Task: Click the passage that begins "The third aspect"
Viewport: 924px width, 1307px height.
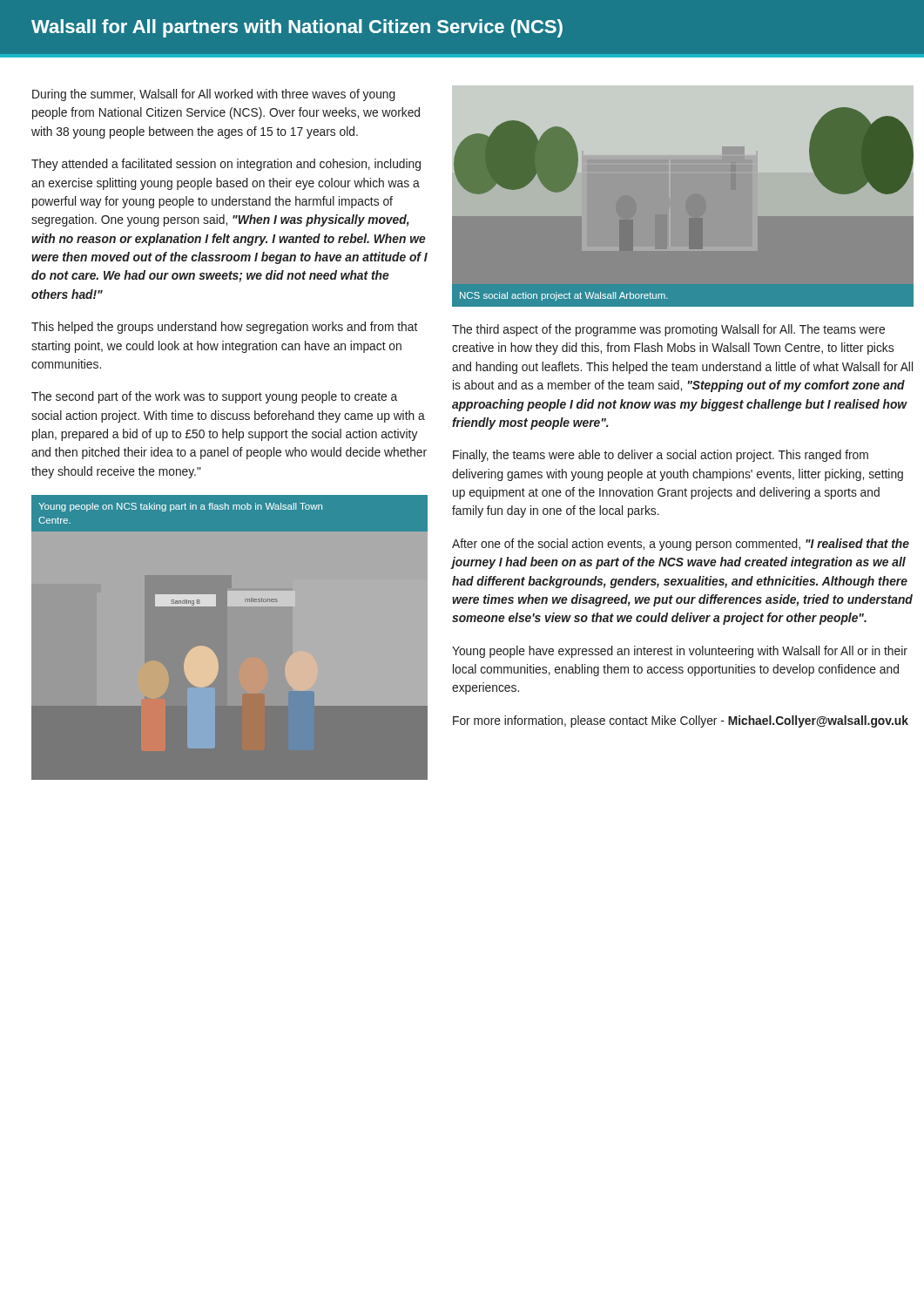Action: [683, 376]
